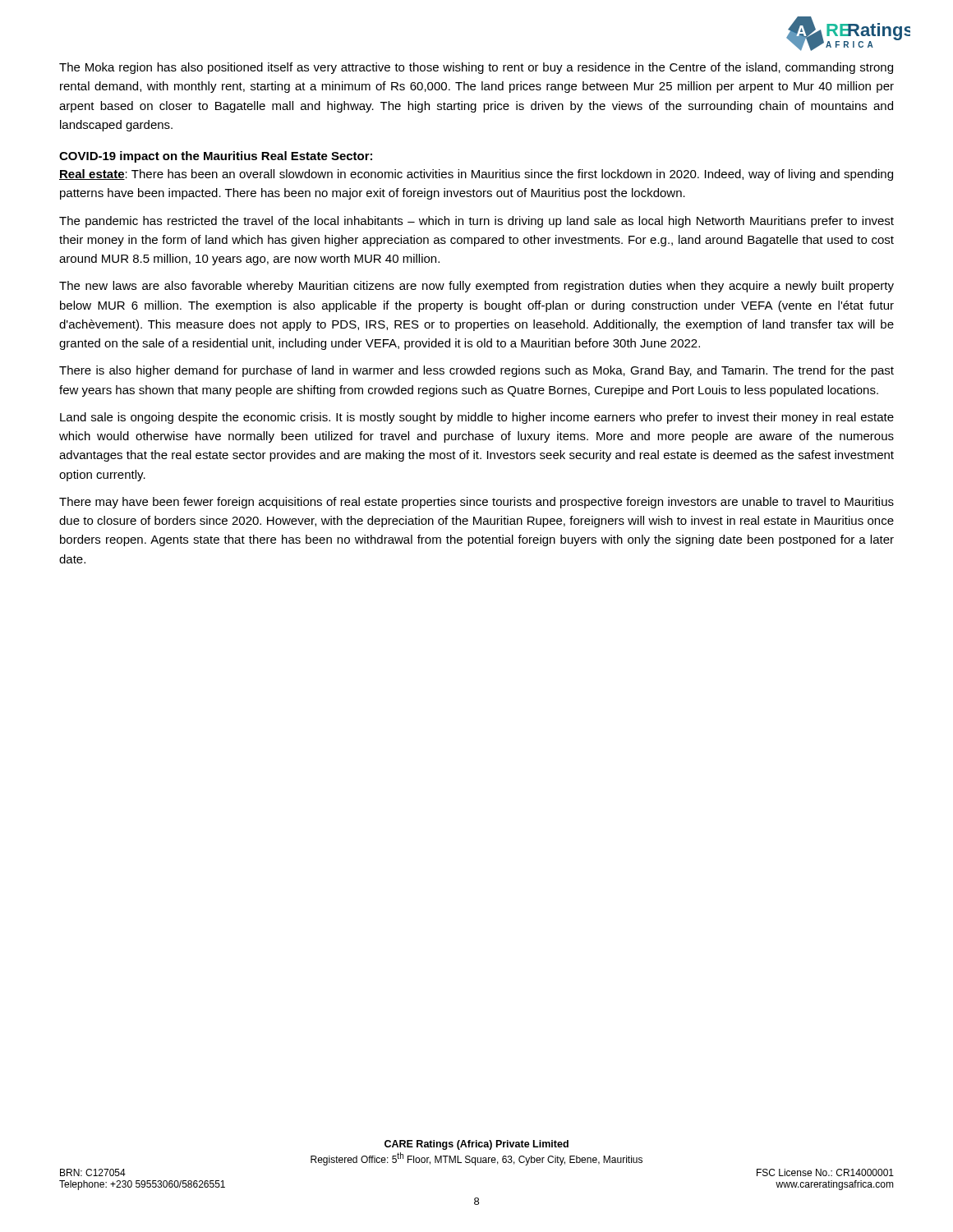This screenshot has height=1232, width=953.
Task: Where is the passage that starts "The Moka region has"?
Action: [476, 96]
